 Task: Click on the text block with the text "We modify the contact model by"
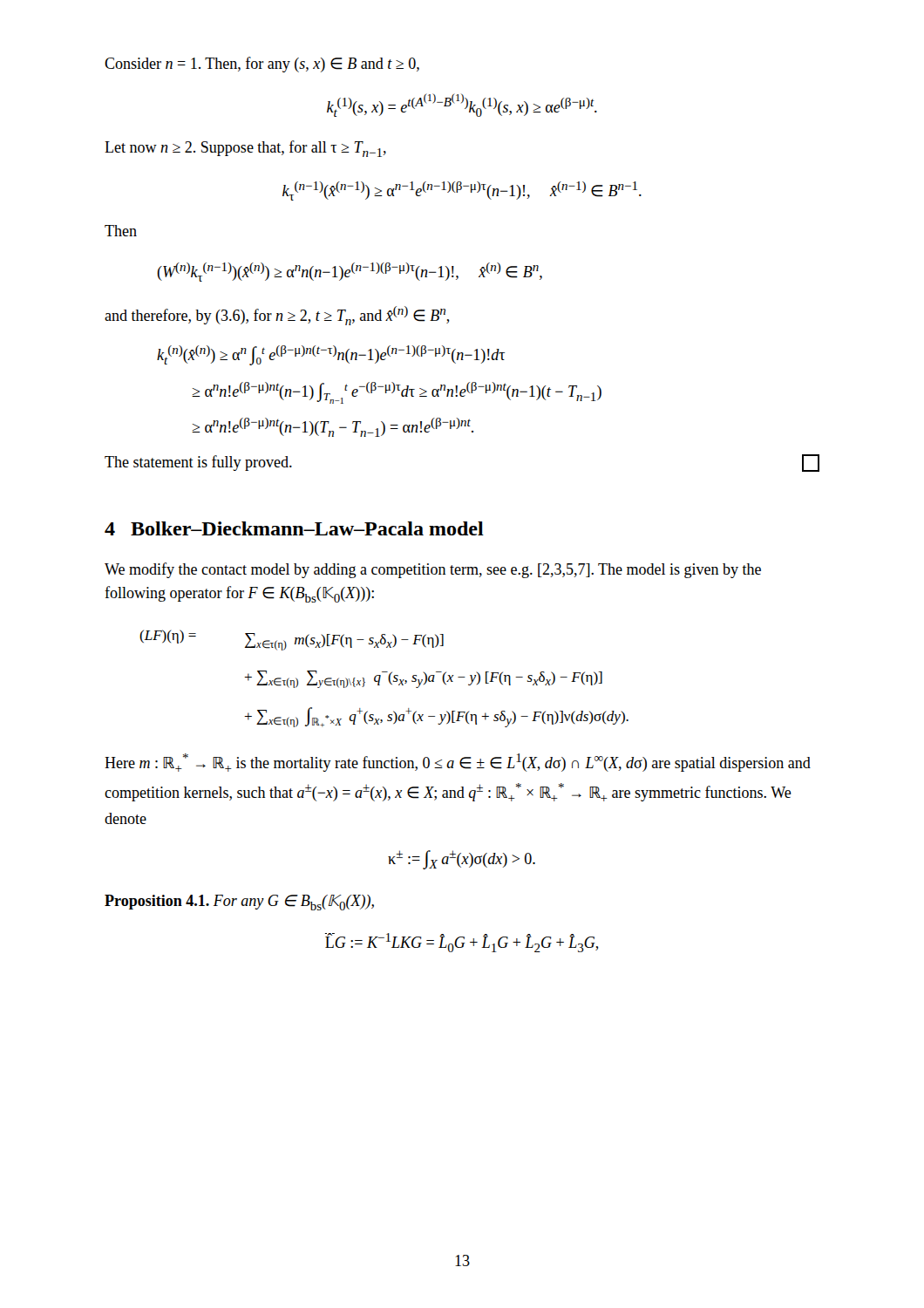pyautogui.click(x=433, y=583)
